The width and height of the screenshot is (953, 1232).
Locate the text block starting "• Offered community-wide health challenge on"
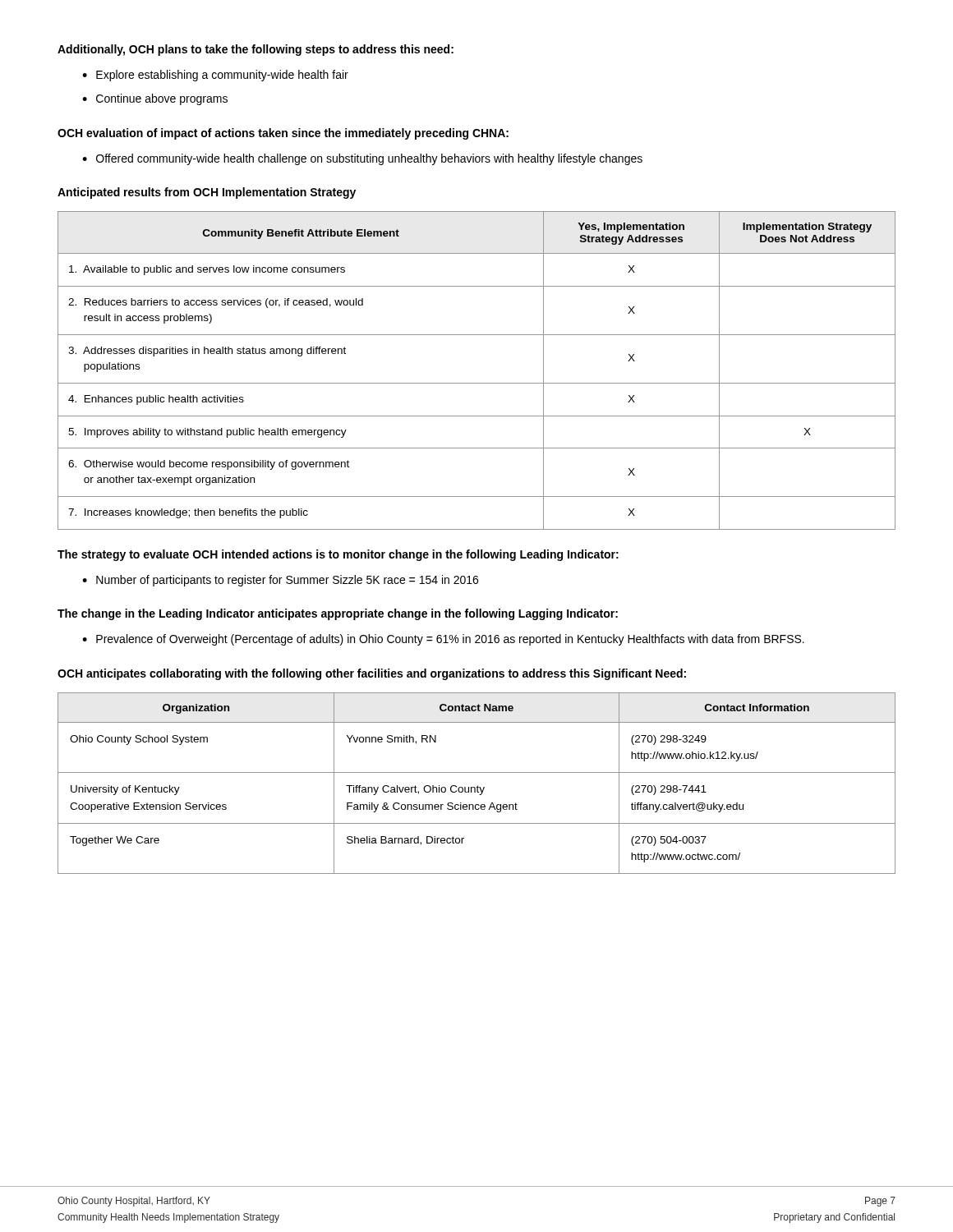point(489,160)
